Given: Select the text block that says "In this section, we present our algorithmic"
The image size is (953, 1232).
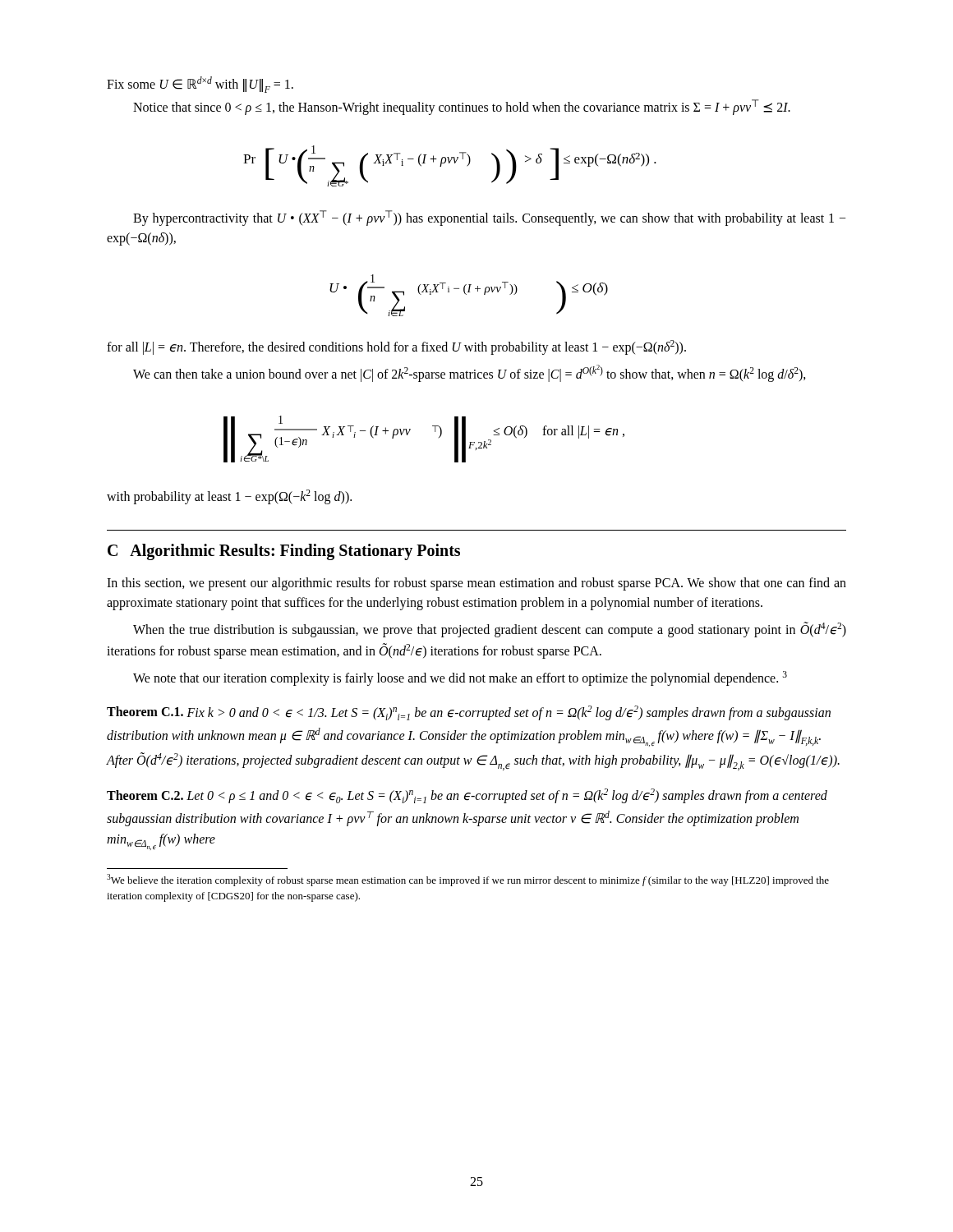Looking at the screenshot, I should click(x=476, y=593).
